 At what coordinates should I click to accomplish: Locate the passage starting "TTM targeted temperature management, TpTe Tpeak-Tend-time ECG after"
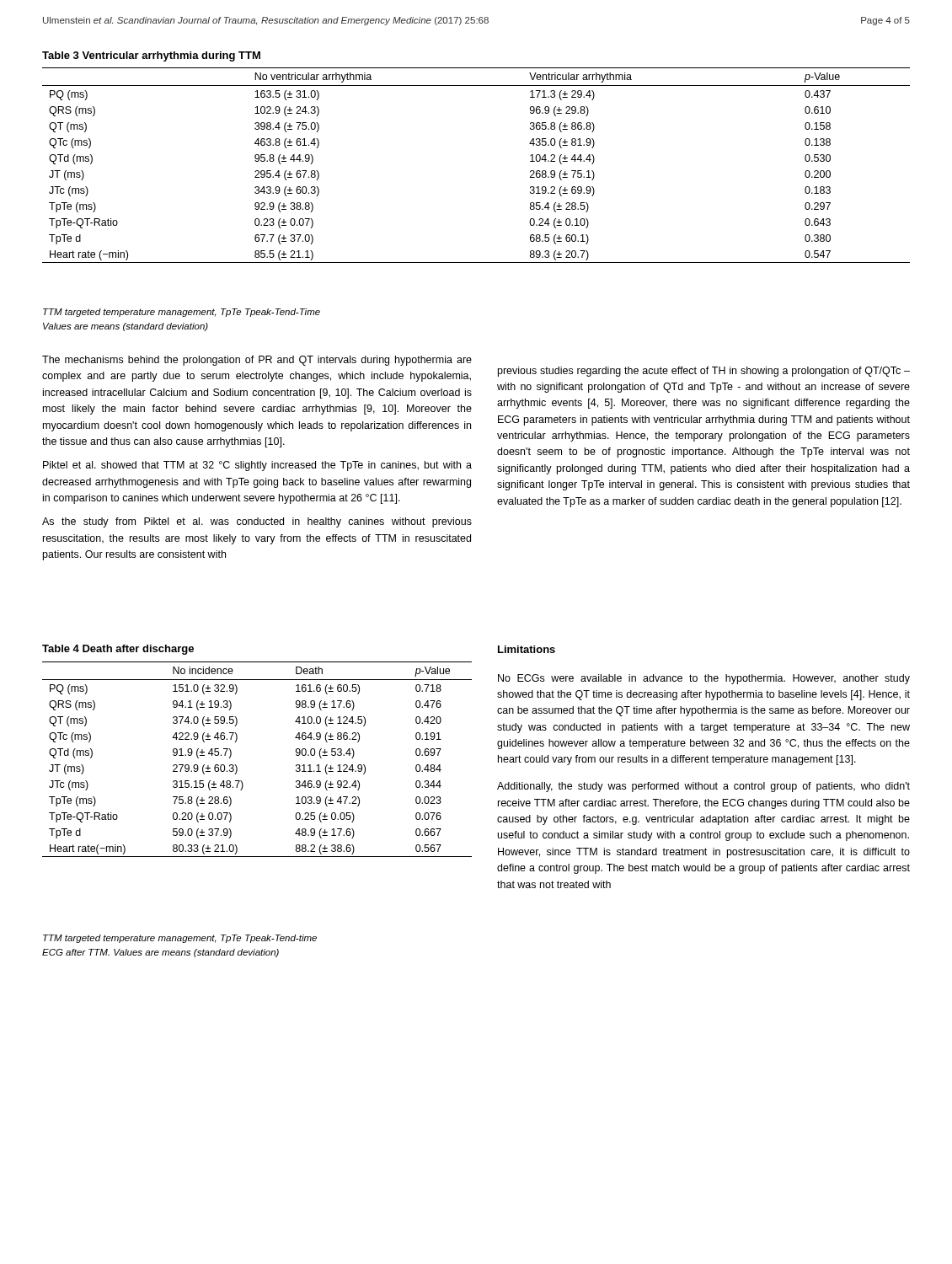pos(180,945)
